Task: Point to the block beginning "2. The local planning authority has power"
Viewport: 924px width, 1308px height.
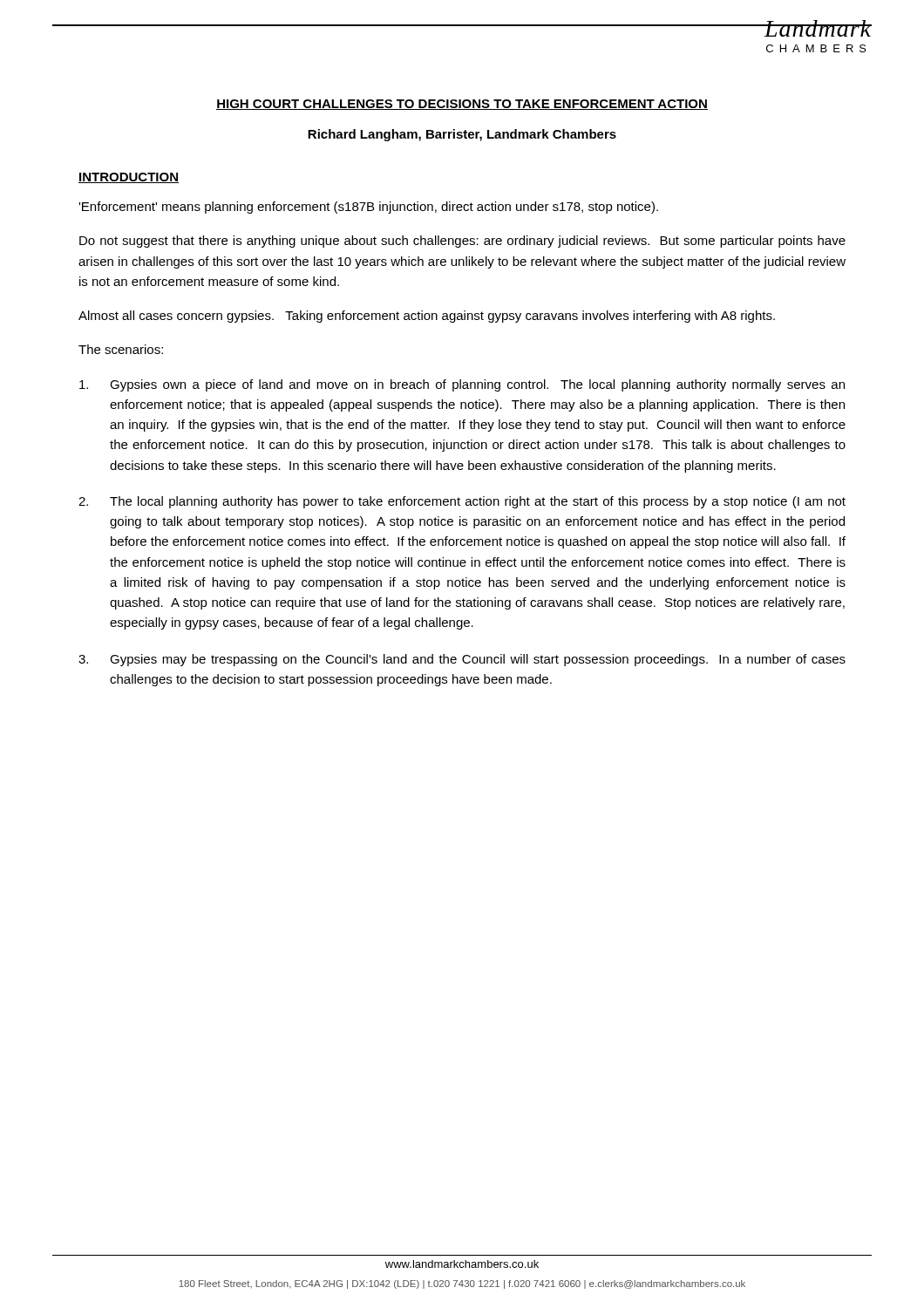Action: coord(462,562)
